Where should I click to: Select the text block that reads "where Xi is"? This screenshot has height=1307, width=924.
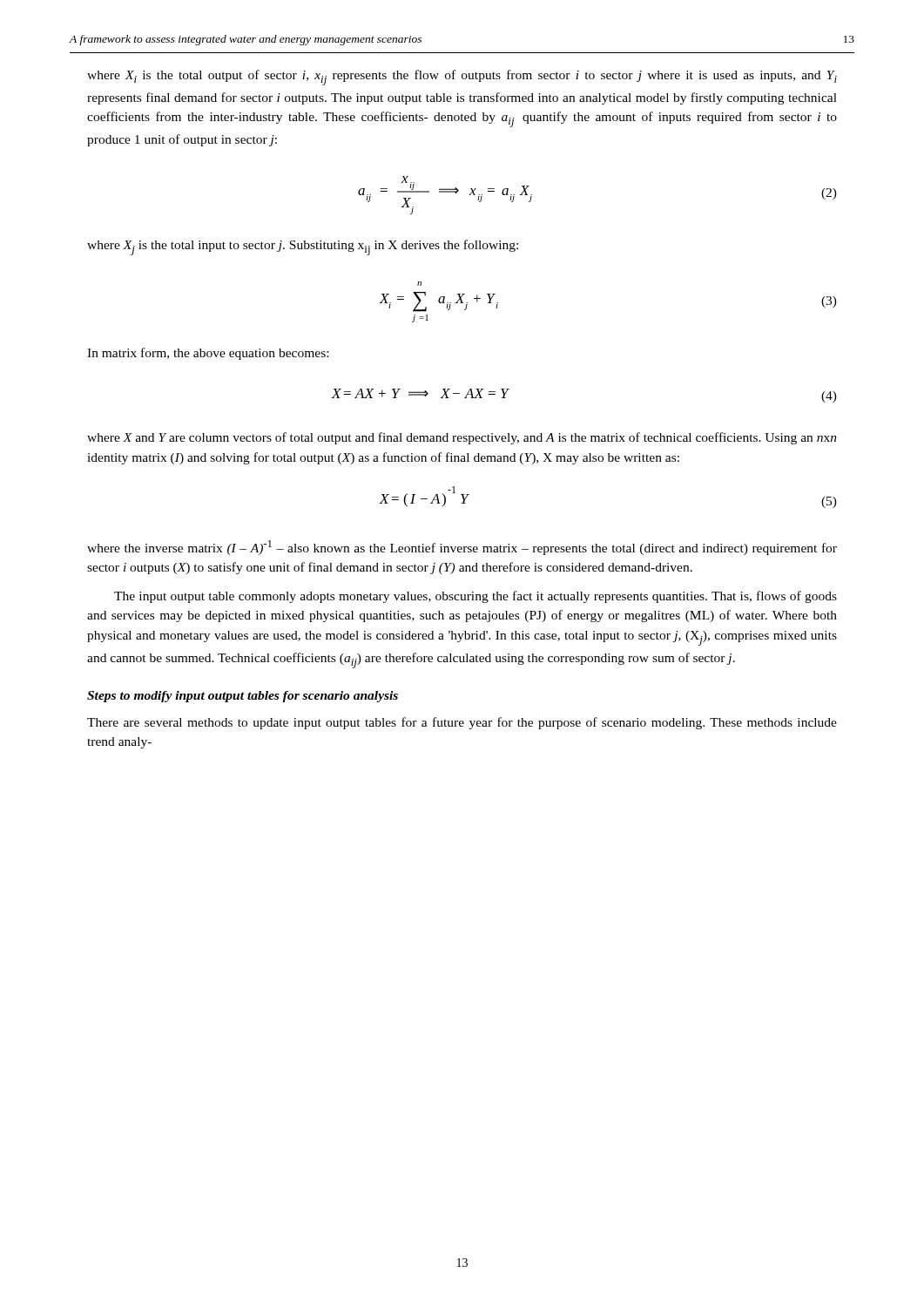(x=462, y=107)
